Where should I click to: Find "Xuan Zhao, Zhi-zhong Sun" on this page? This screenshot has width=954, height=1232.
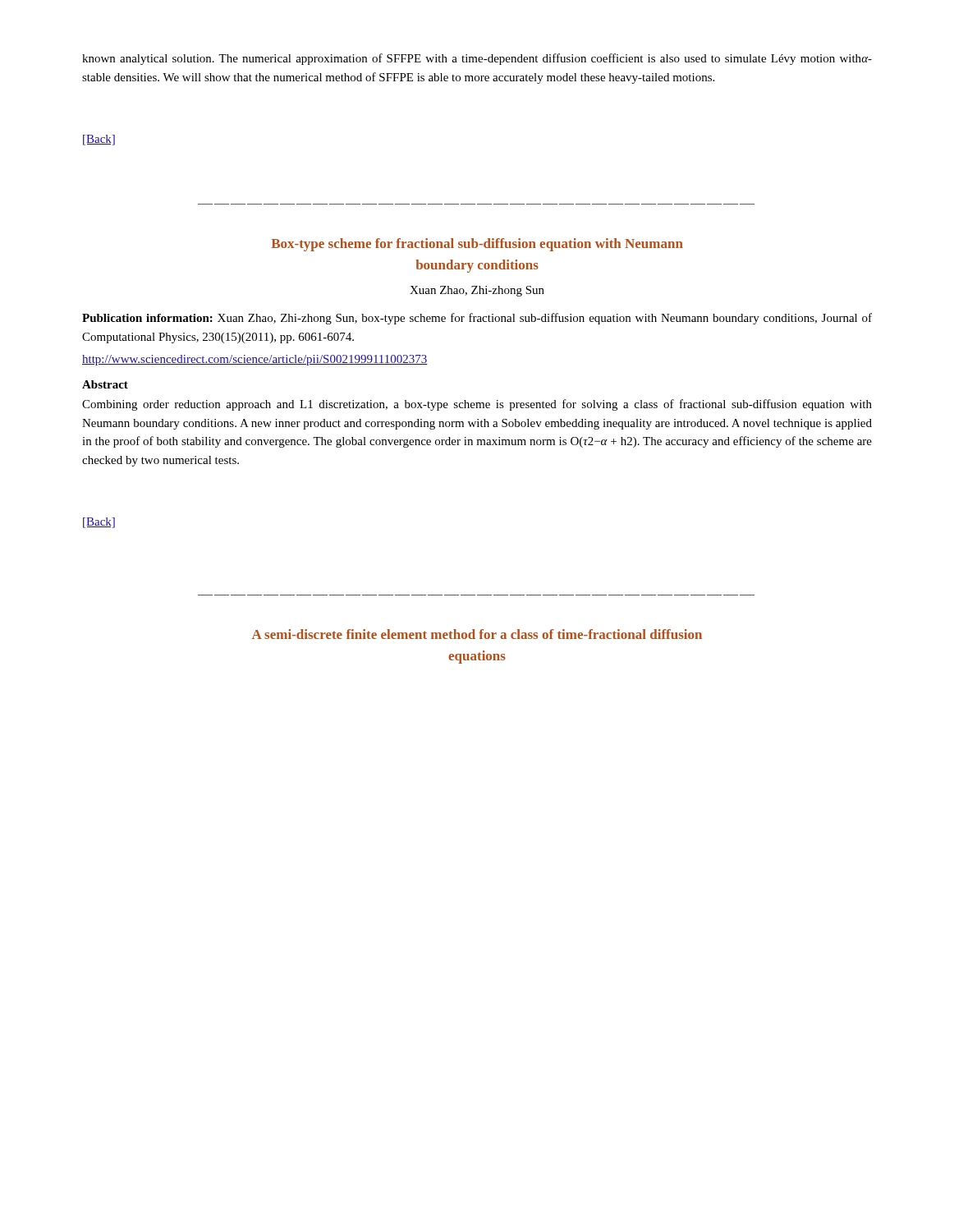477,290
